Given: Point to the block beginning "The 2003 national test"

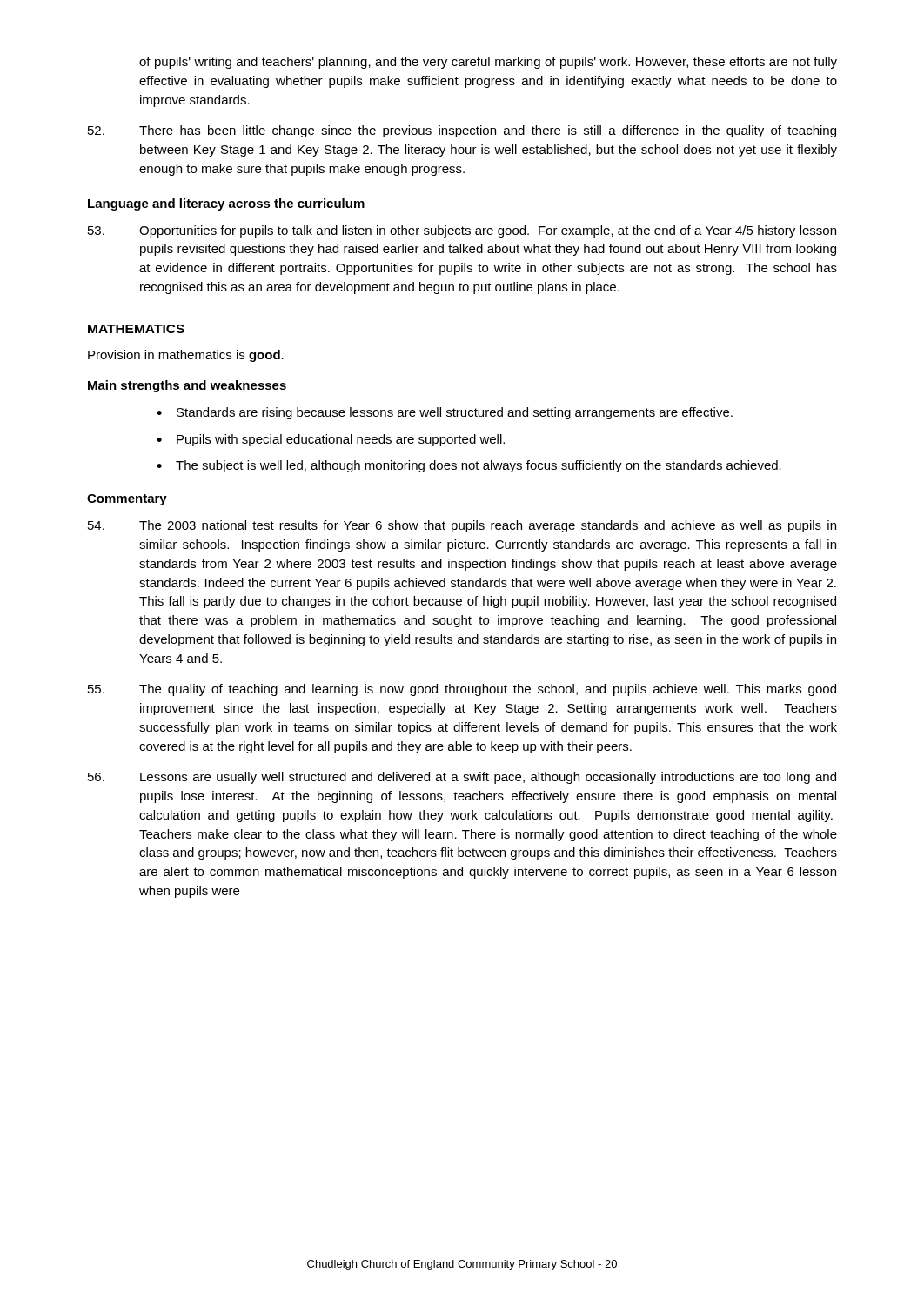Looking at the screenshot, I should click(x=462, y=592).
